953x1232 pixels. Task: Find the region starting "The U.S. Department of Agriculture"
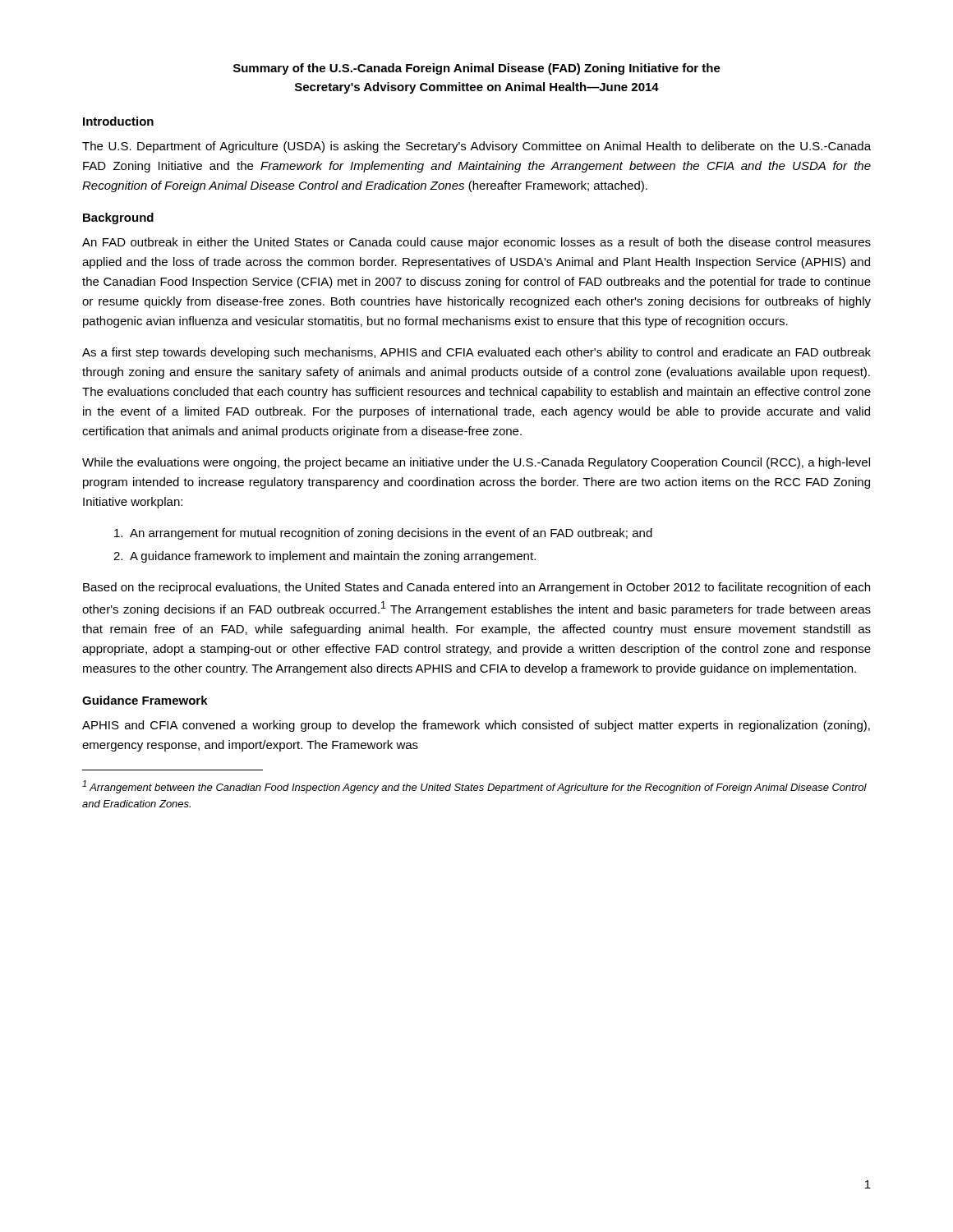pos(476,166)
